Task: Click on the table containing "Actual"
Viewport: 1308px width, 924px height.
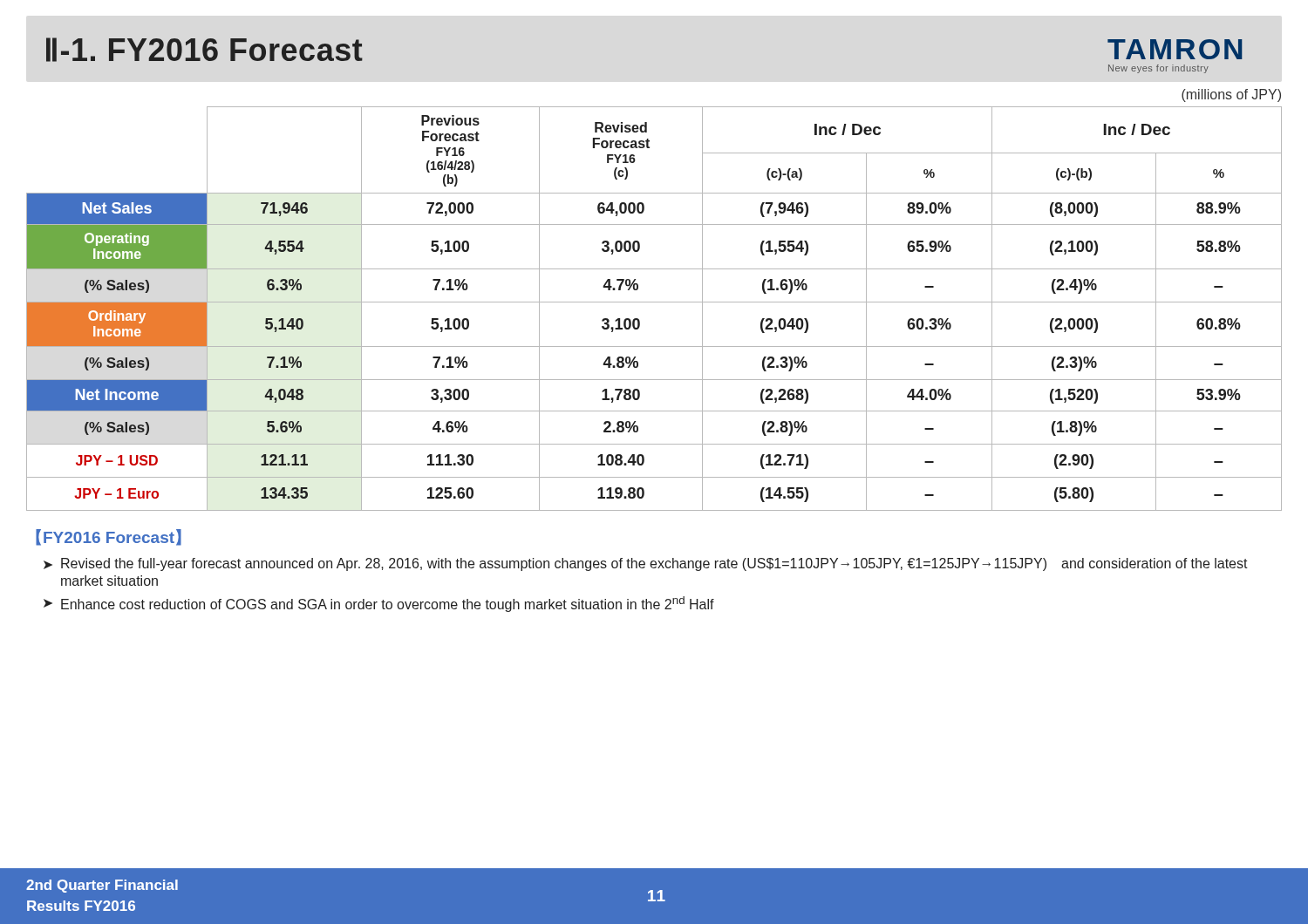Action: (x=654, y=309)
